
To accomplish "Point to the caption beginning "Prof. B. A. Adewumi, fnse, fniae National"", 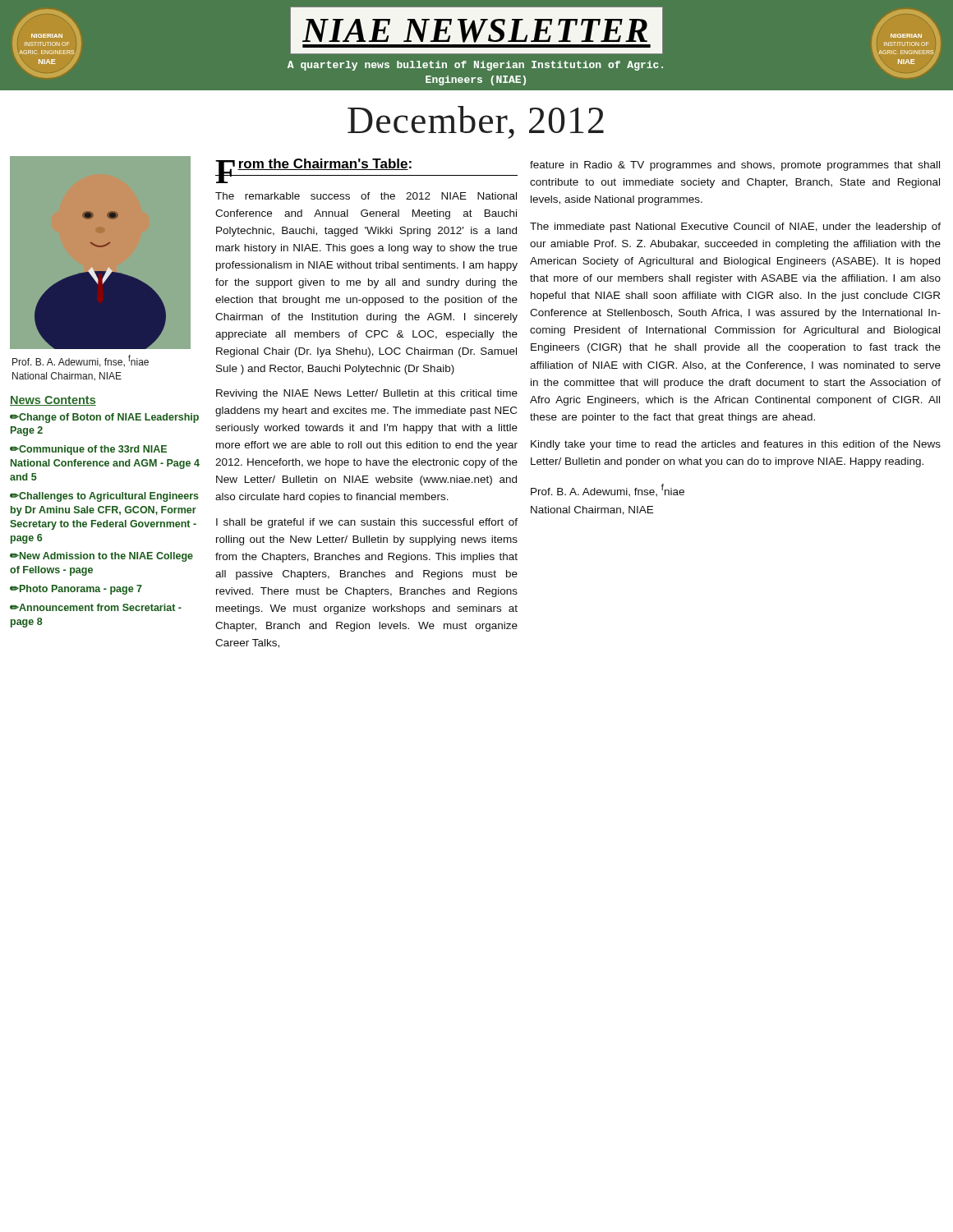I will coord(80,368).
